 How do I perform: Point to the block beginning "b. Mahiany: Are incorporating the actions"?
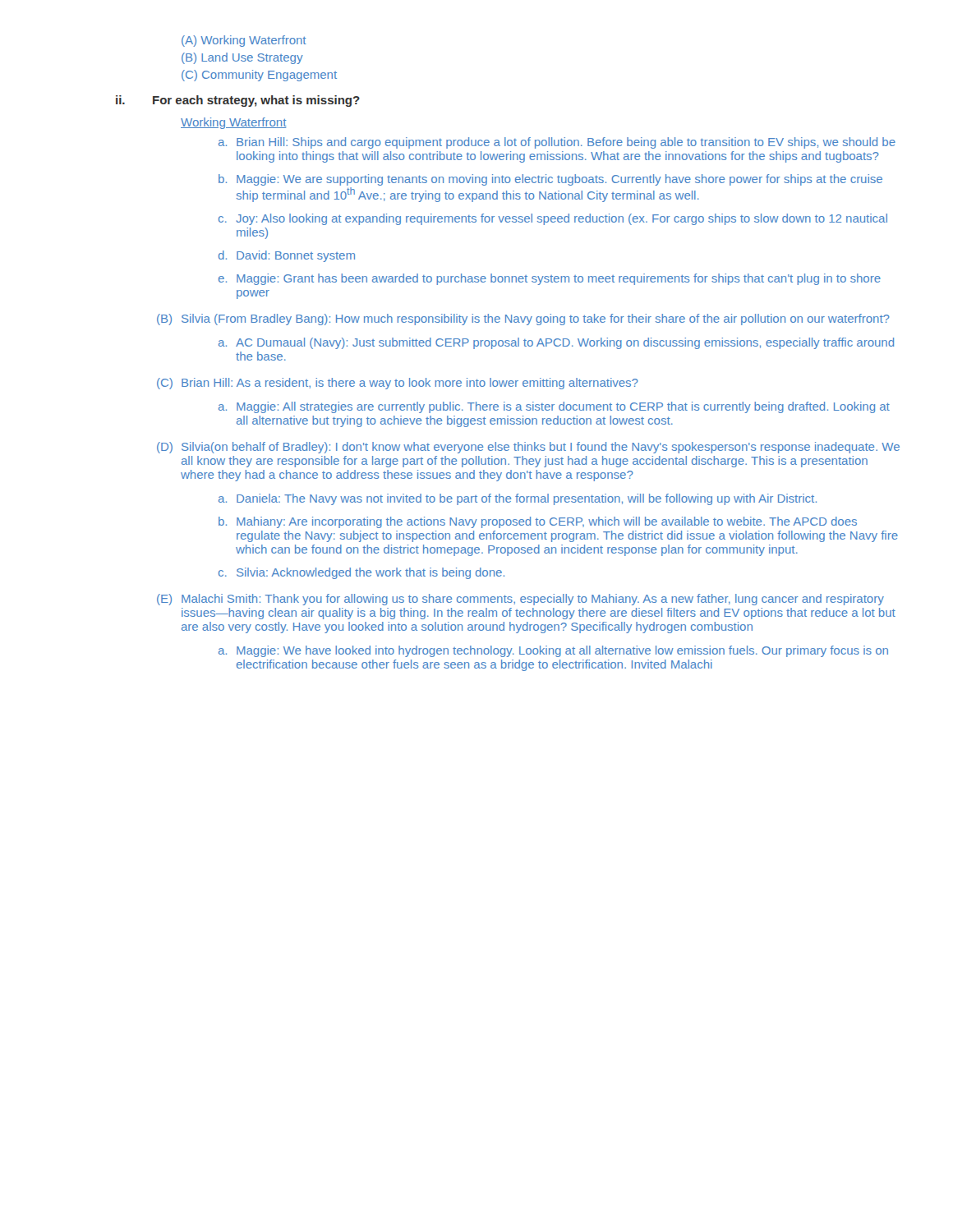click(561, 535)
